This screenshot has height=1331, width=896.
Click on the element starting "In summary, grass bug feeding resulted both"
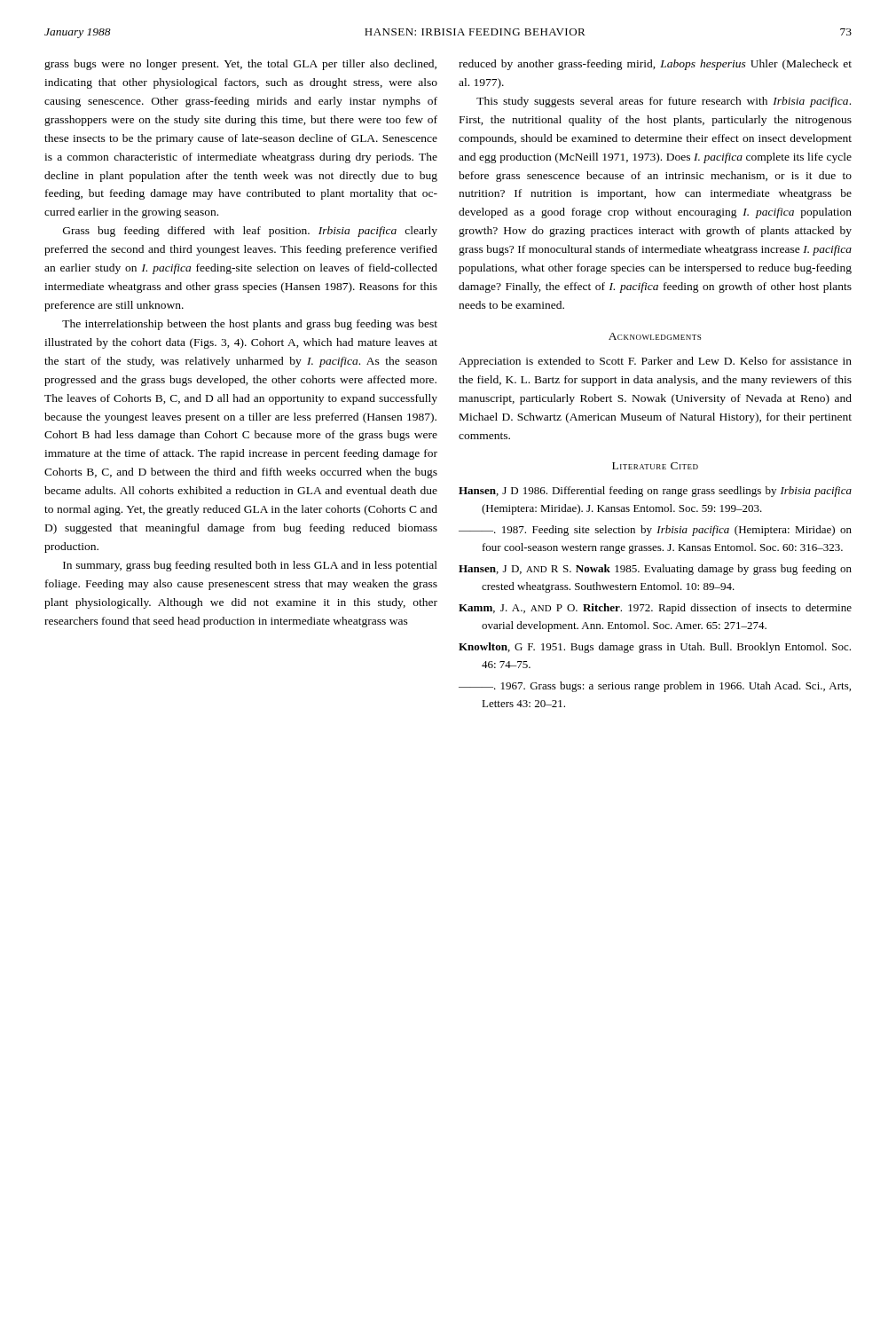241,593
